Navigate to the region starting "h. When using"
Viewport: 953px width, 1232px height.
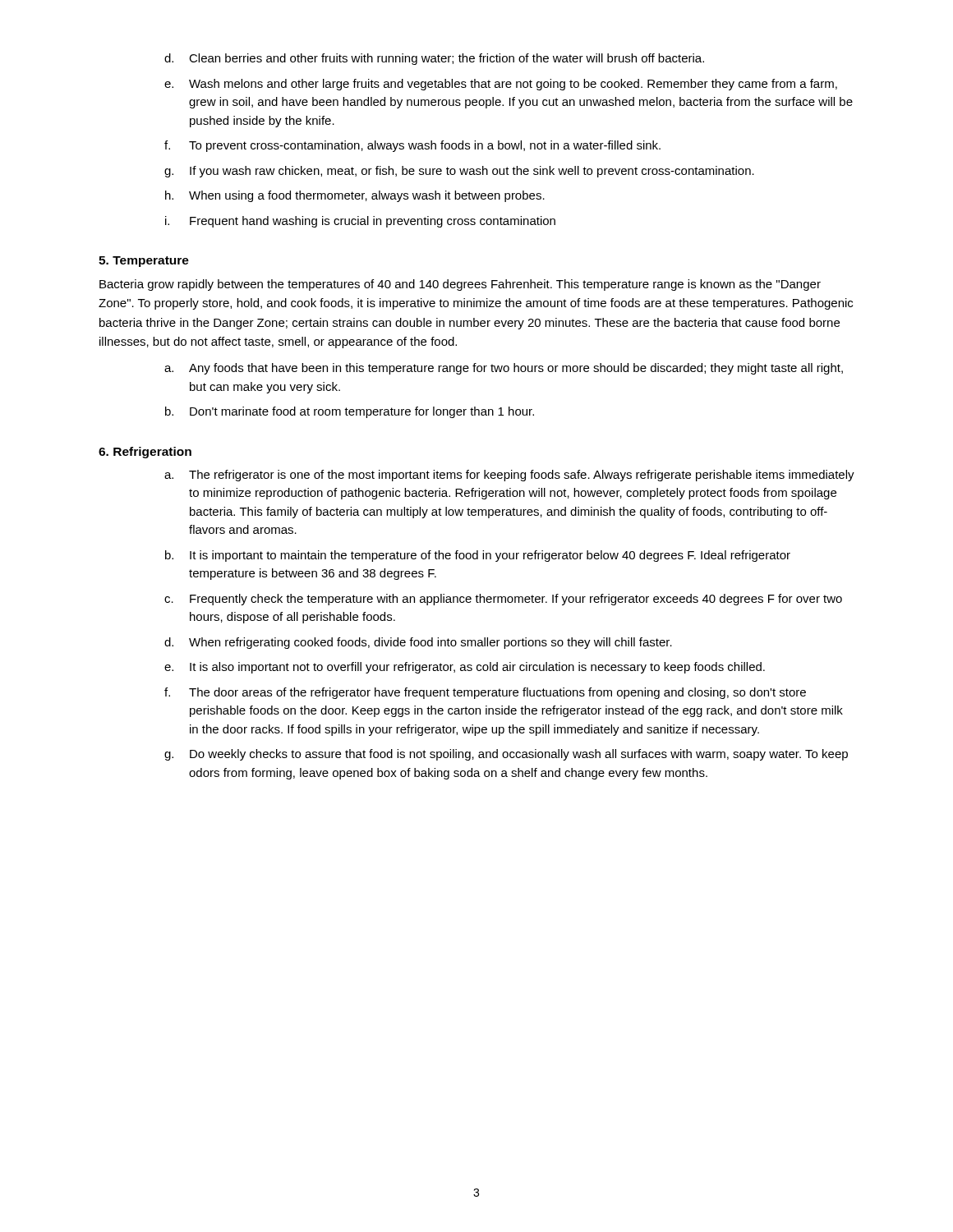pyautogui.click(x=355, y=196)
